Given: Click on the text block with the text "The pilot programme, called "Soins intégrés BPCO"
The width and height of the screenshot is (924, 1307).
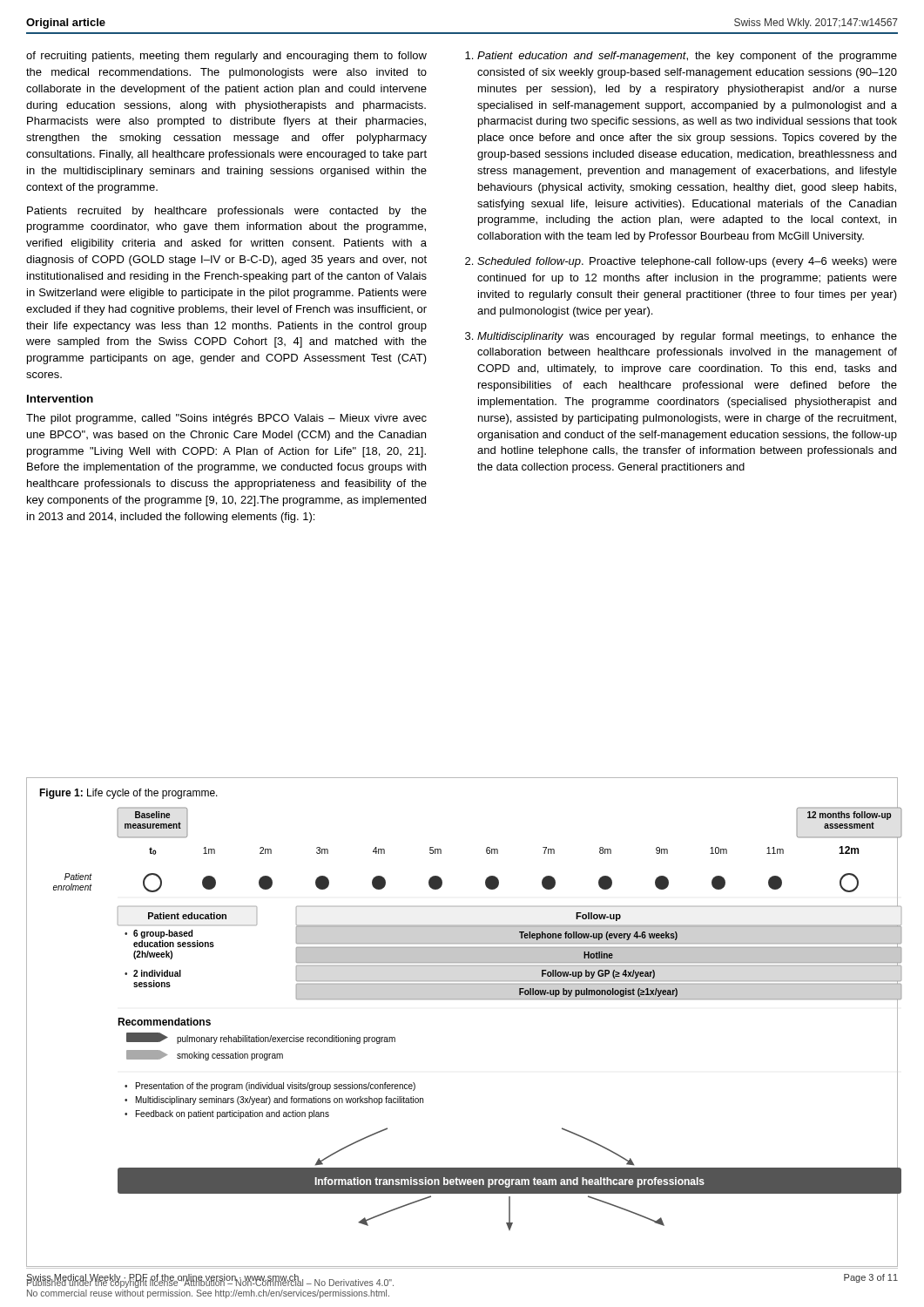Looking at the screenshot, I should click(226, 468).
